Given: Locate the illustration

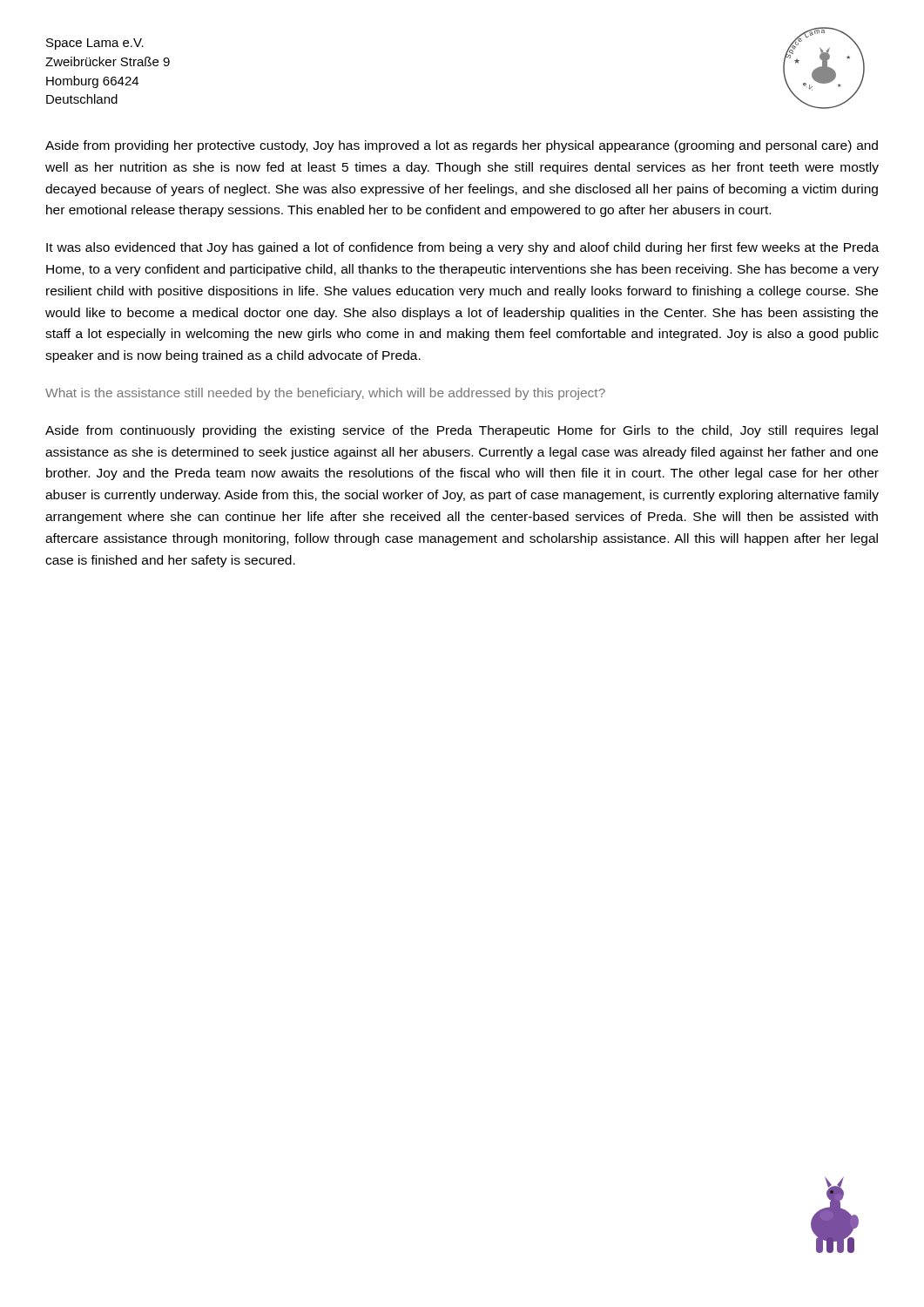Looking at the screenshot, I should click(x=833, y=1207).
